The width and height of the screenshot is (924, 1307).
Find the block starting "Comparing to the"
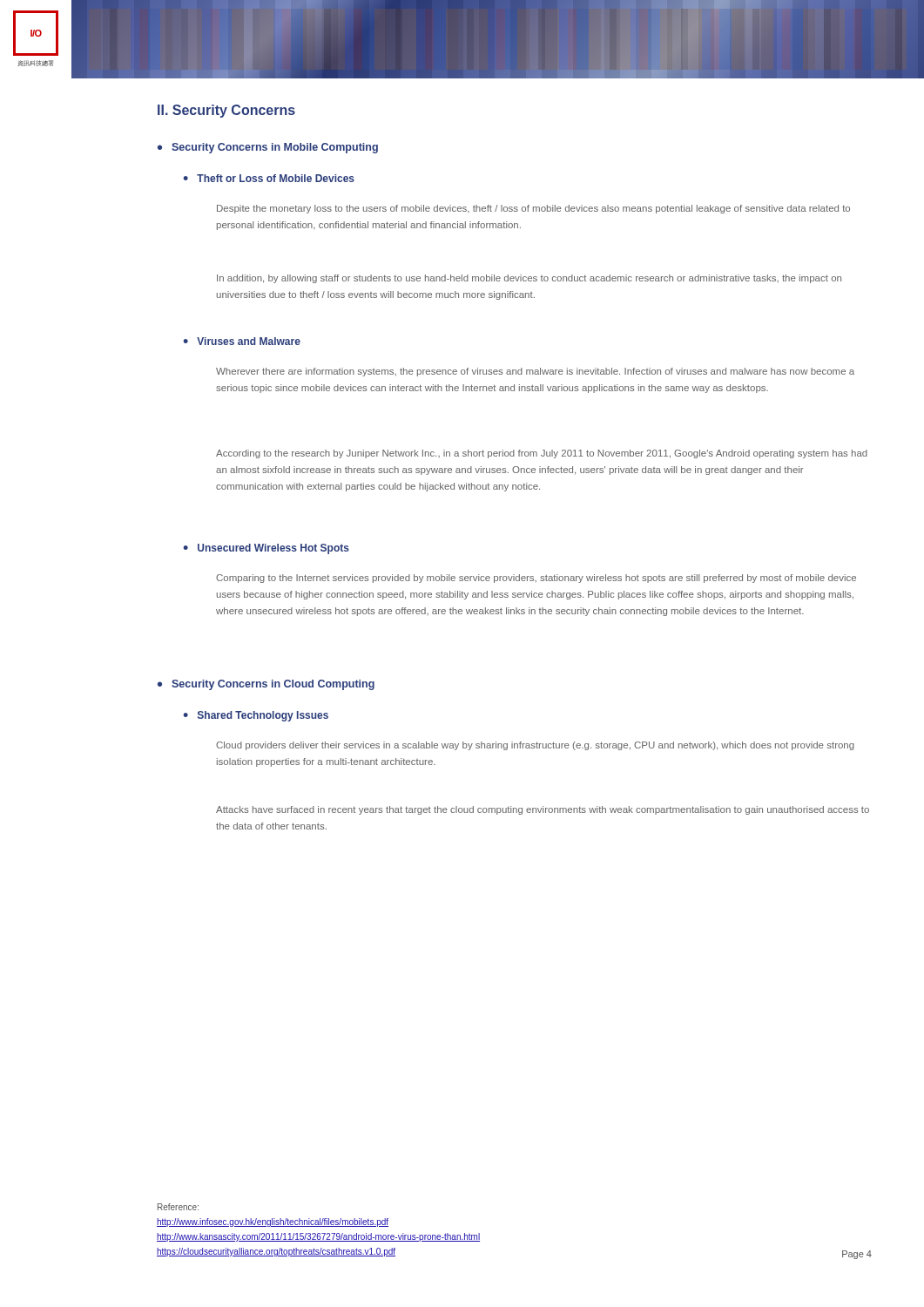point(536,594)
